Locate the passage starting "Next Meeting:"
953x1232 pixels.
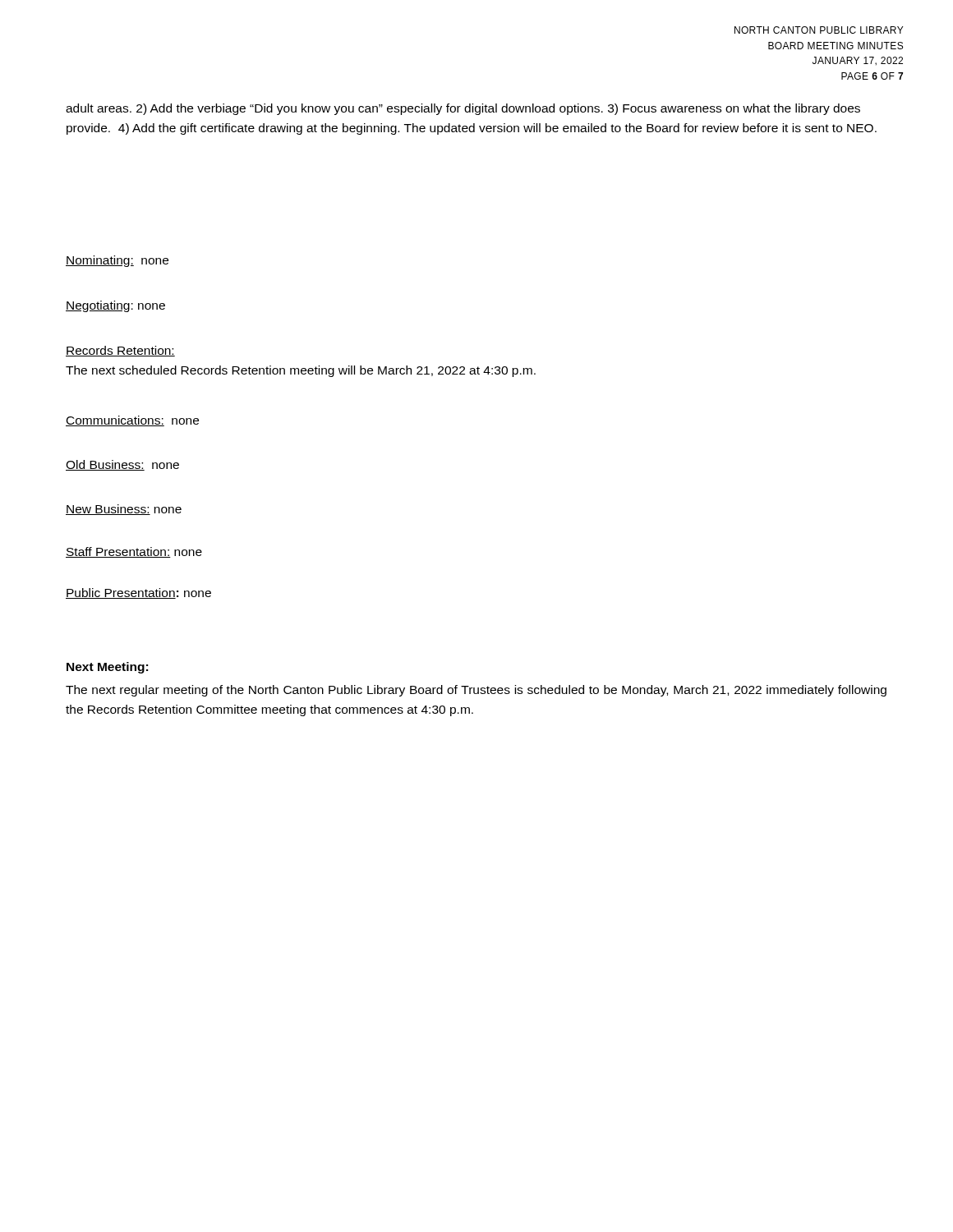pos(107,667)
